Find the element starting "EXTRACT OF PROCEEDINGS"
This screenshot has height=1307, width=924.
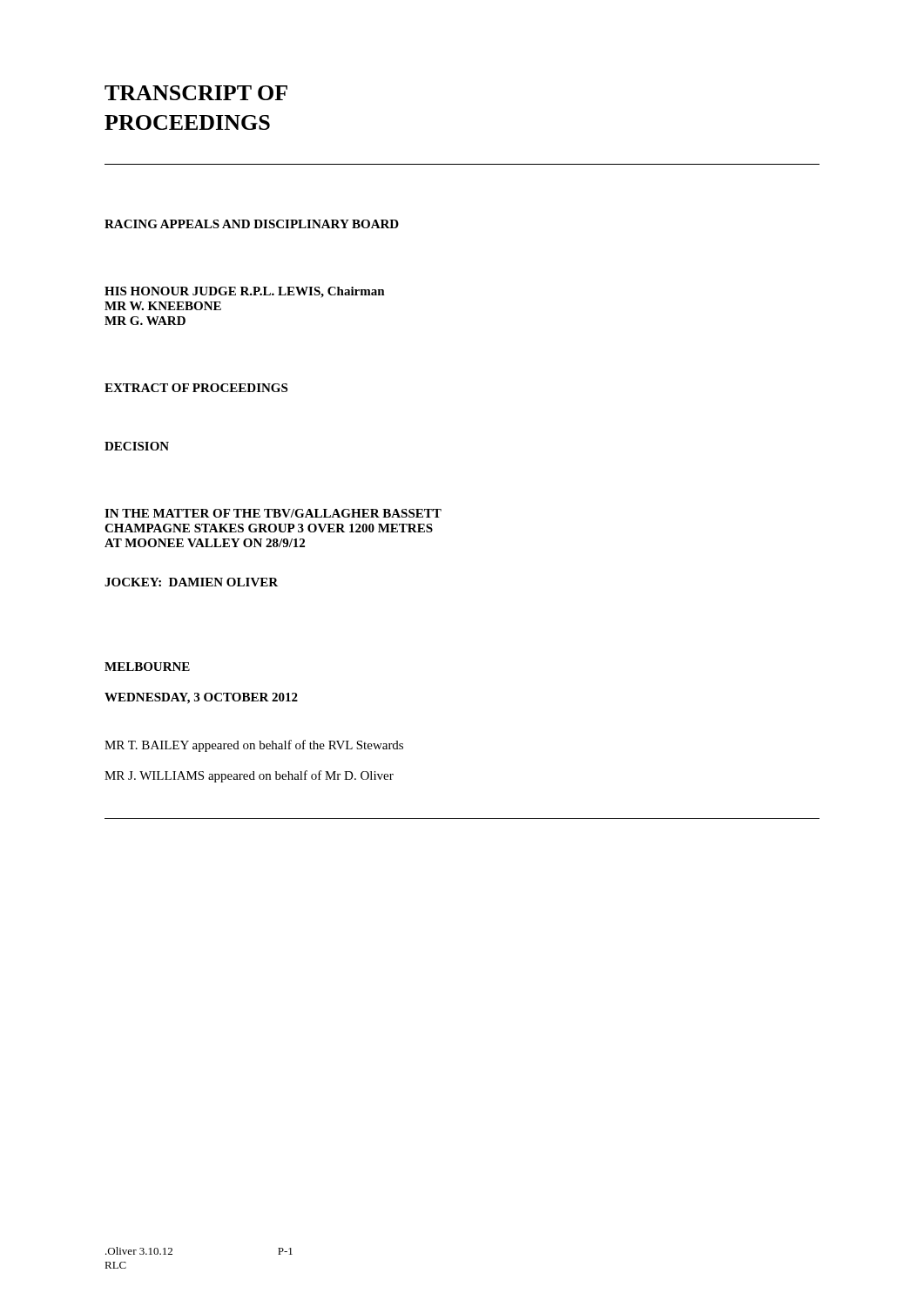click(x=196, y=387)
